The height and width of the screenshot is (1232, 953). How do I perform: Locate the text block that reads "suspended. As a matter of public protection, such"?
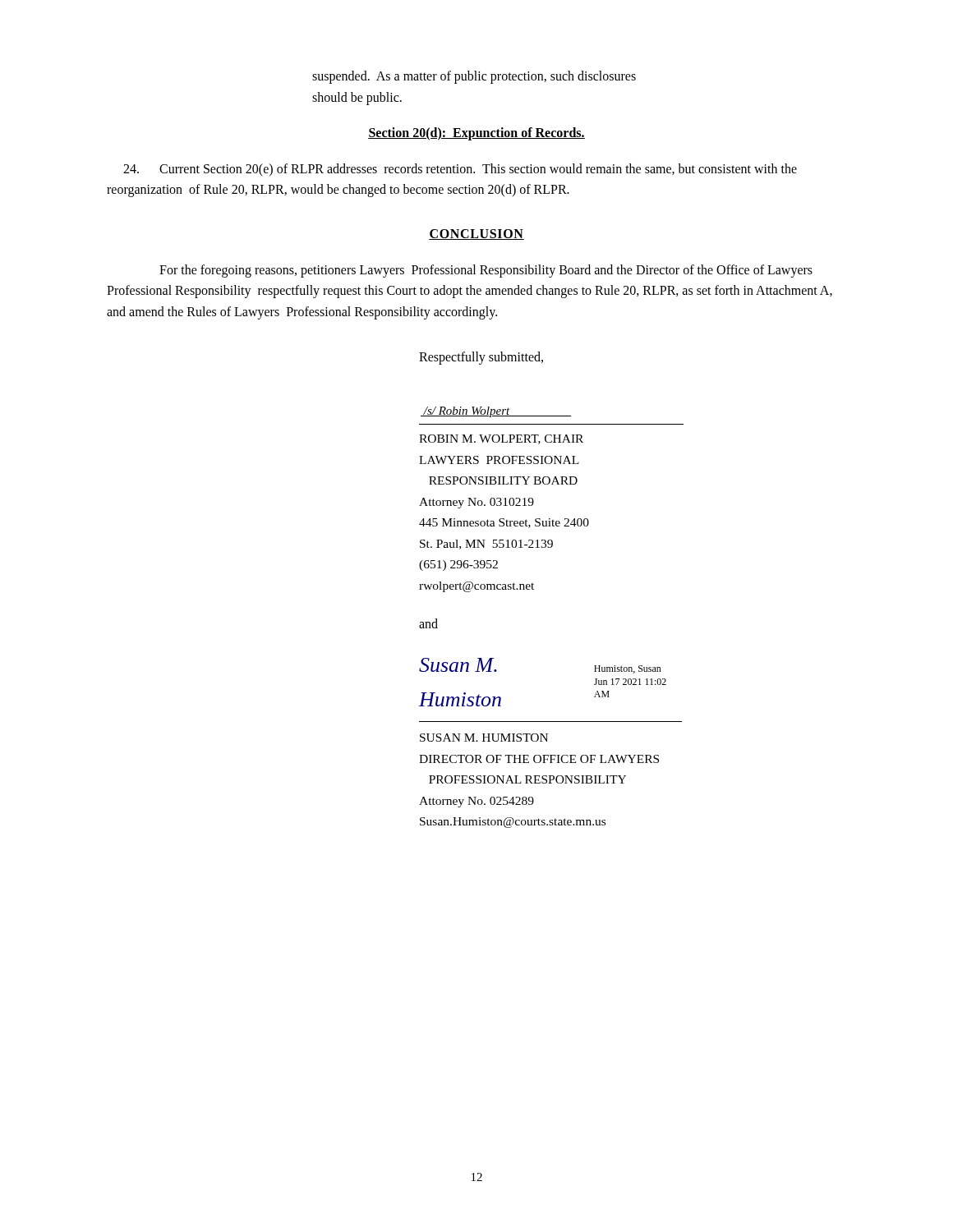[x=474, y=86]
